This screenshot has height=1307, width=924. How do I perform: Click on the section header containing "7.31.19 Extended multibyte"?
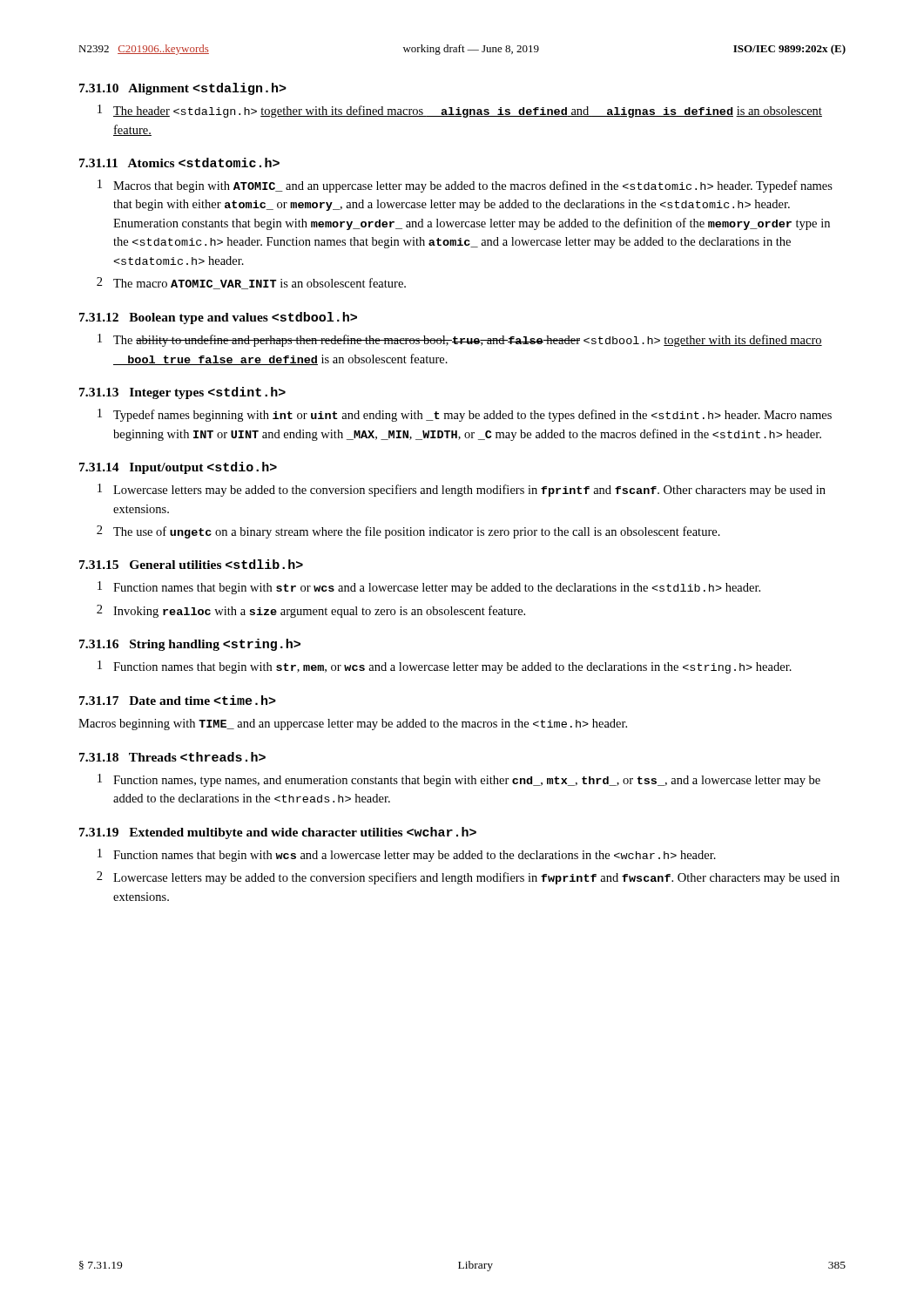(278, 832)
